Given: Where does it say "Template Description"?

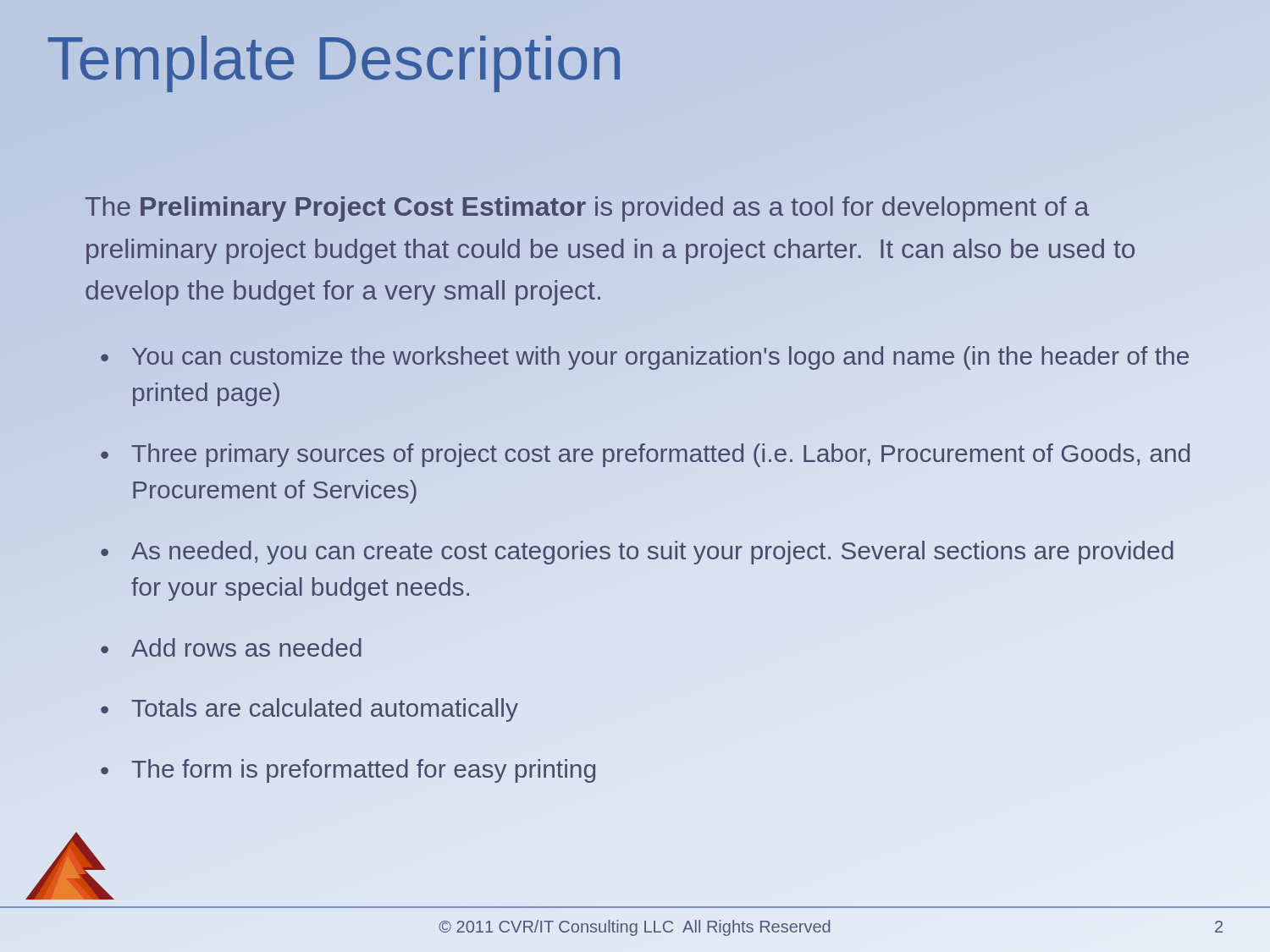Looking at the screenshot, I should pos(635,59).
